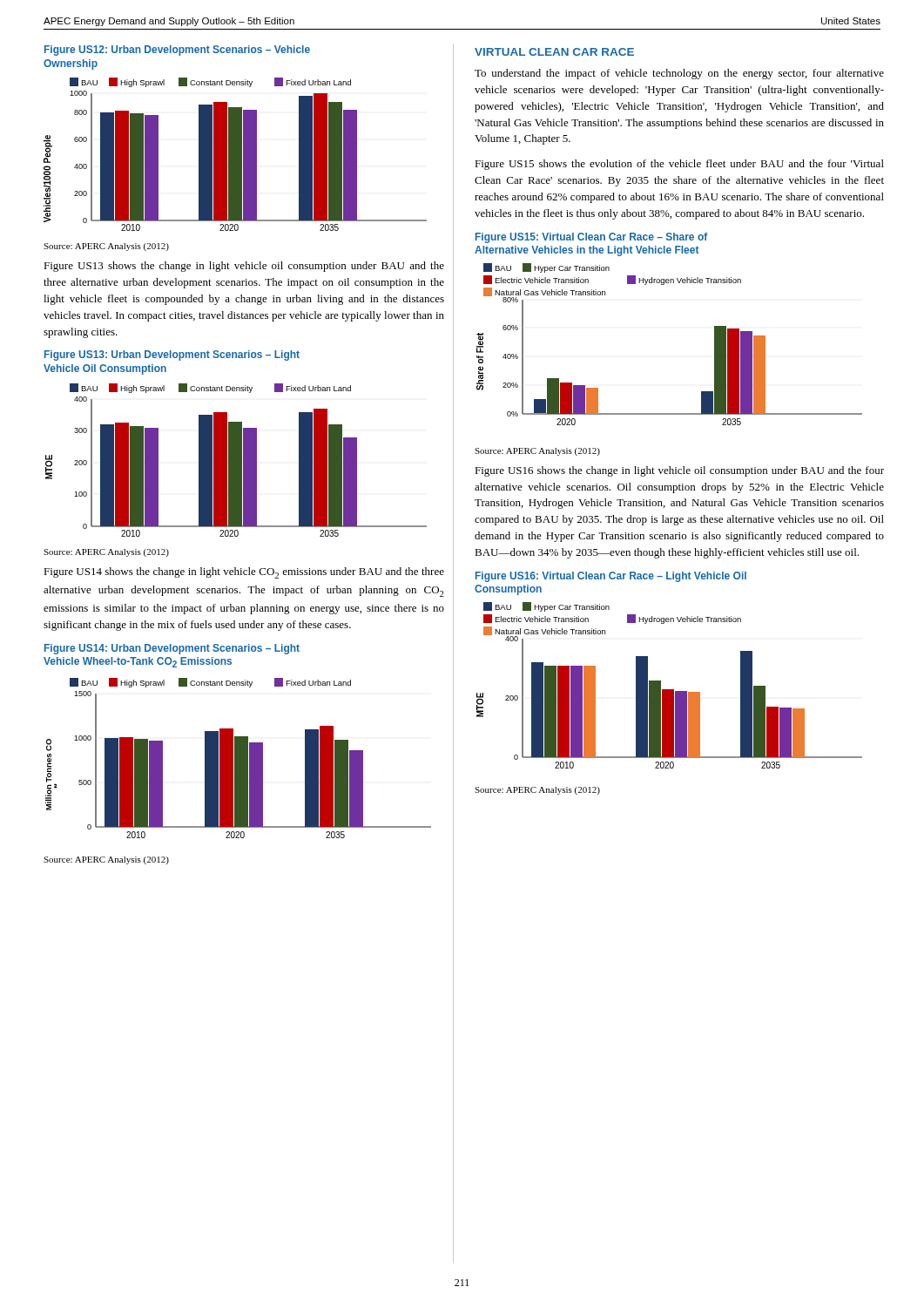Screen dimensions: 1307x924
Task: Click on the caption that reads "Figure US15: Virtual Clean Car"
Action: coord(591,243)
